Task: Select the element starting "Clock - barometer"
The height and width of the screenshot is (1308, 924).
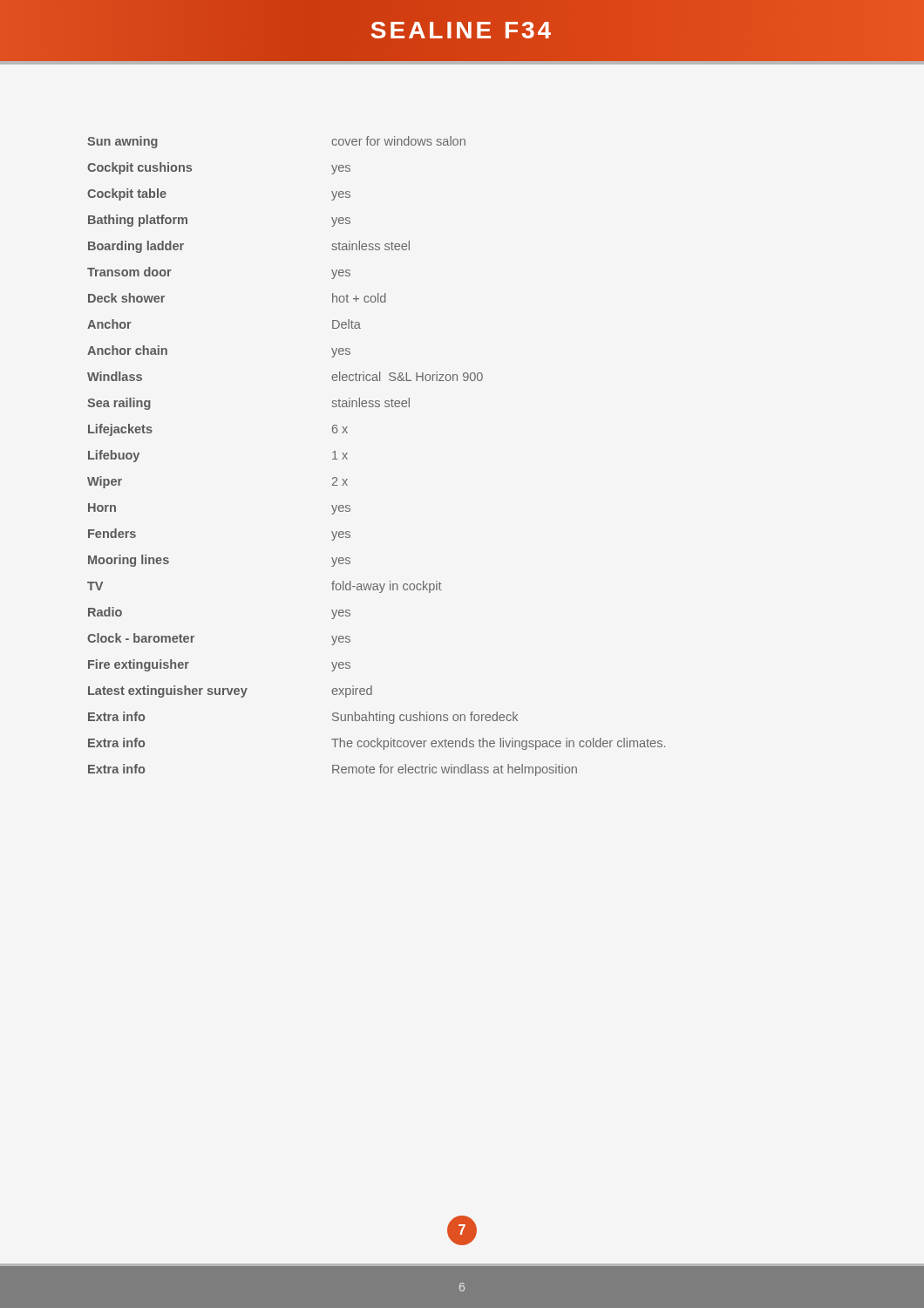Action: [146, 639]
